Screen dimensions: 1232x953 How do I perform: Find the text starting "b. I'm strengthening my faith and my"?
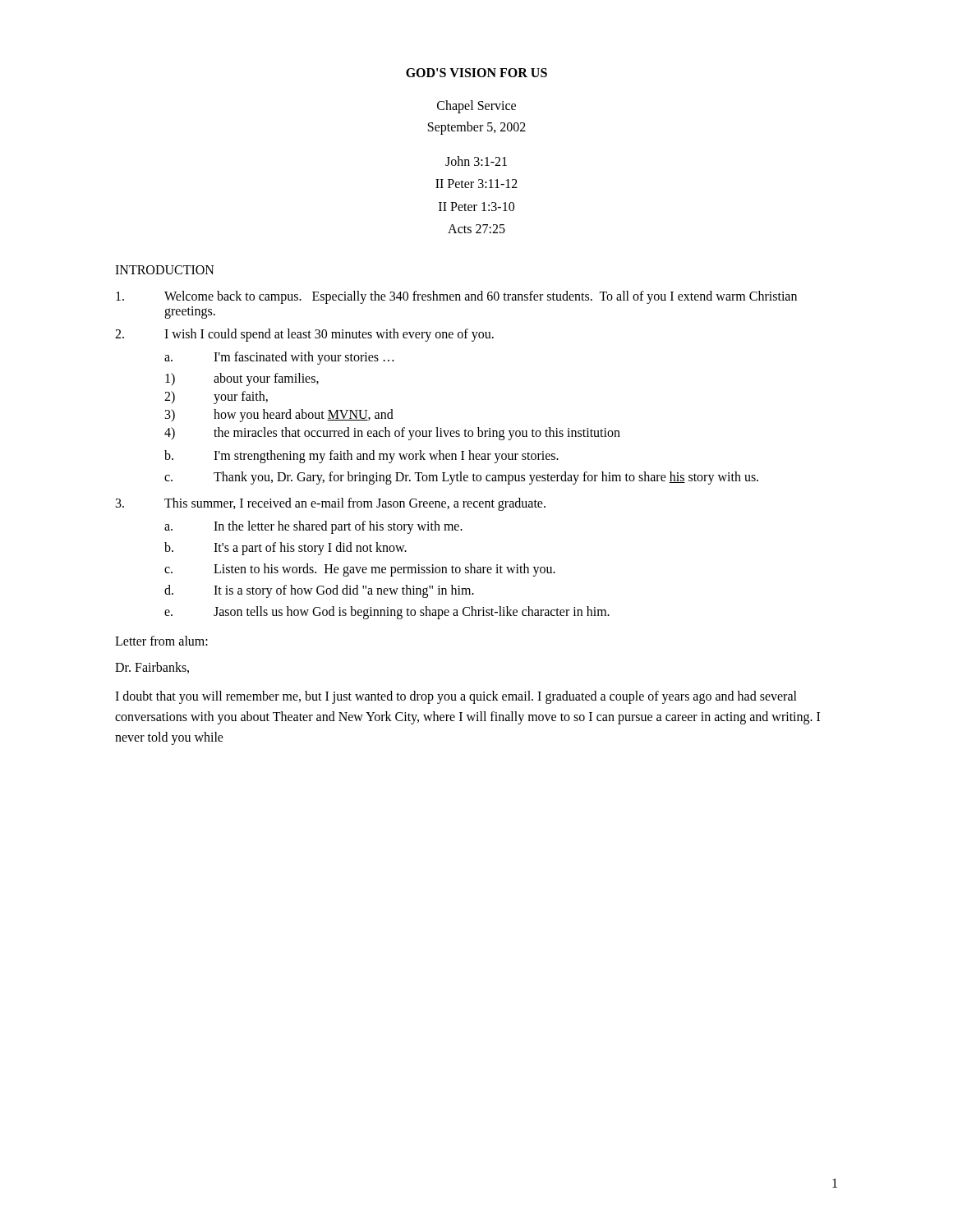coord(501,456)
